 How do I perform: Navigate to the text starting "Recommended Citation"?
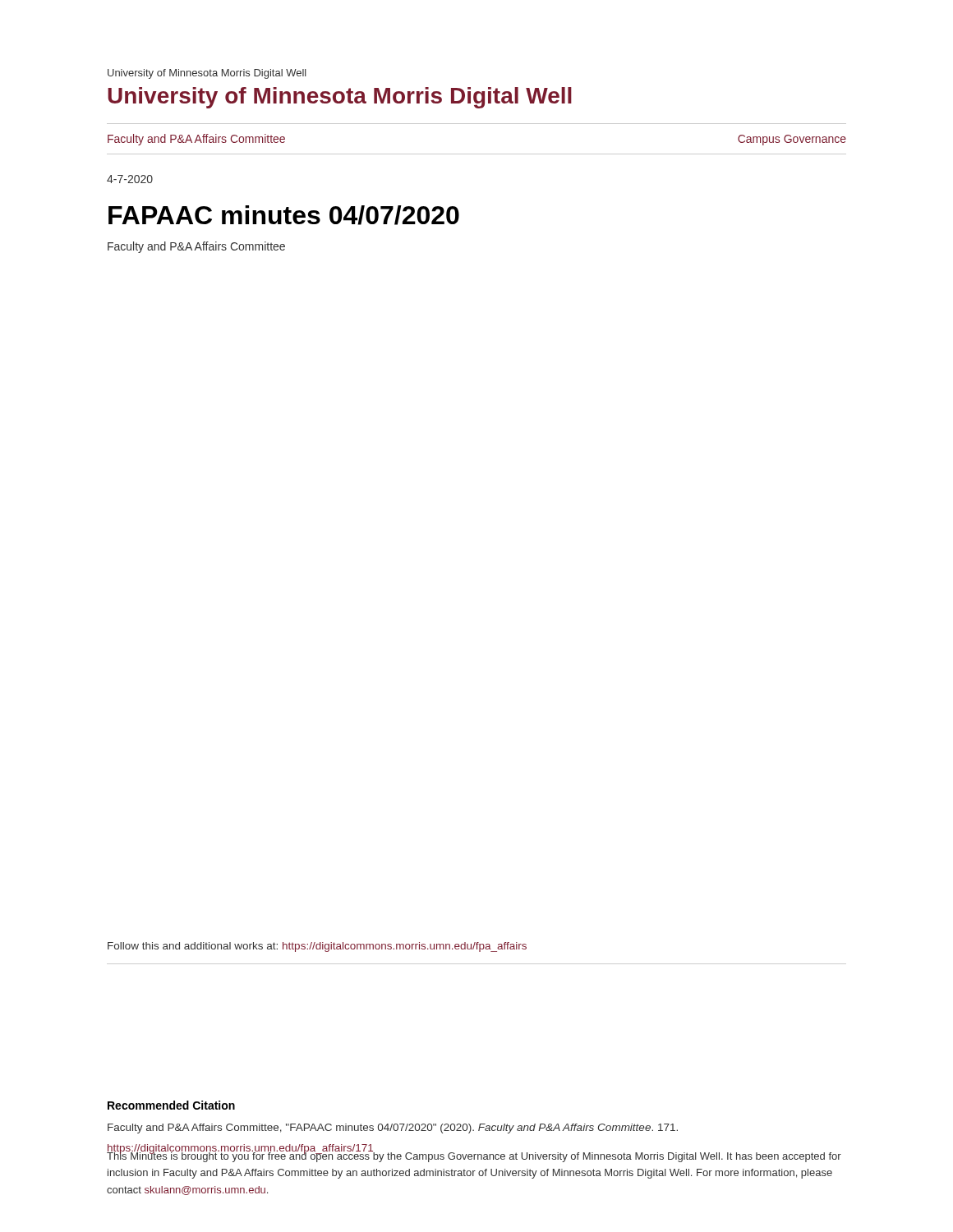pos(171,1106)
